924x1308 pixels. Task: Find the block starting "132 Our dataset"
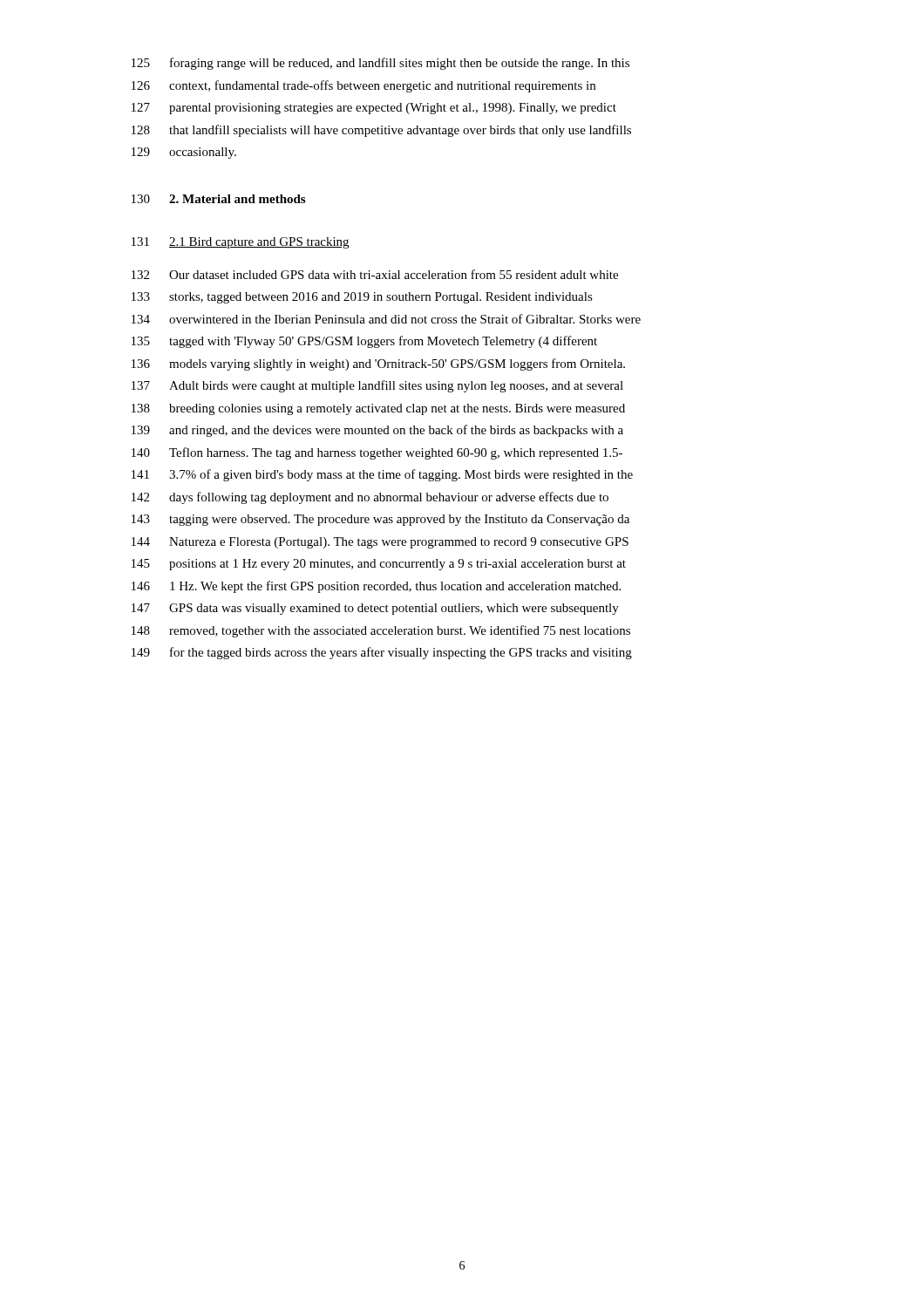(479, 275)
